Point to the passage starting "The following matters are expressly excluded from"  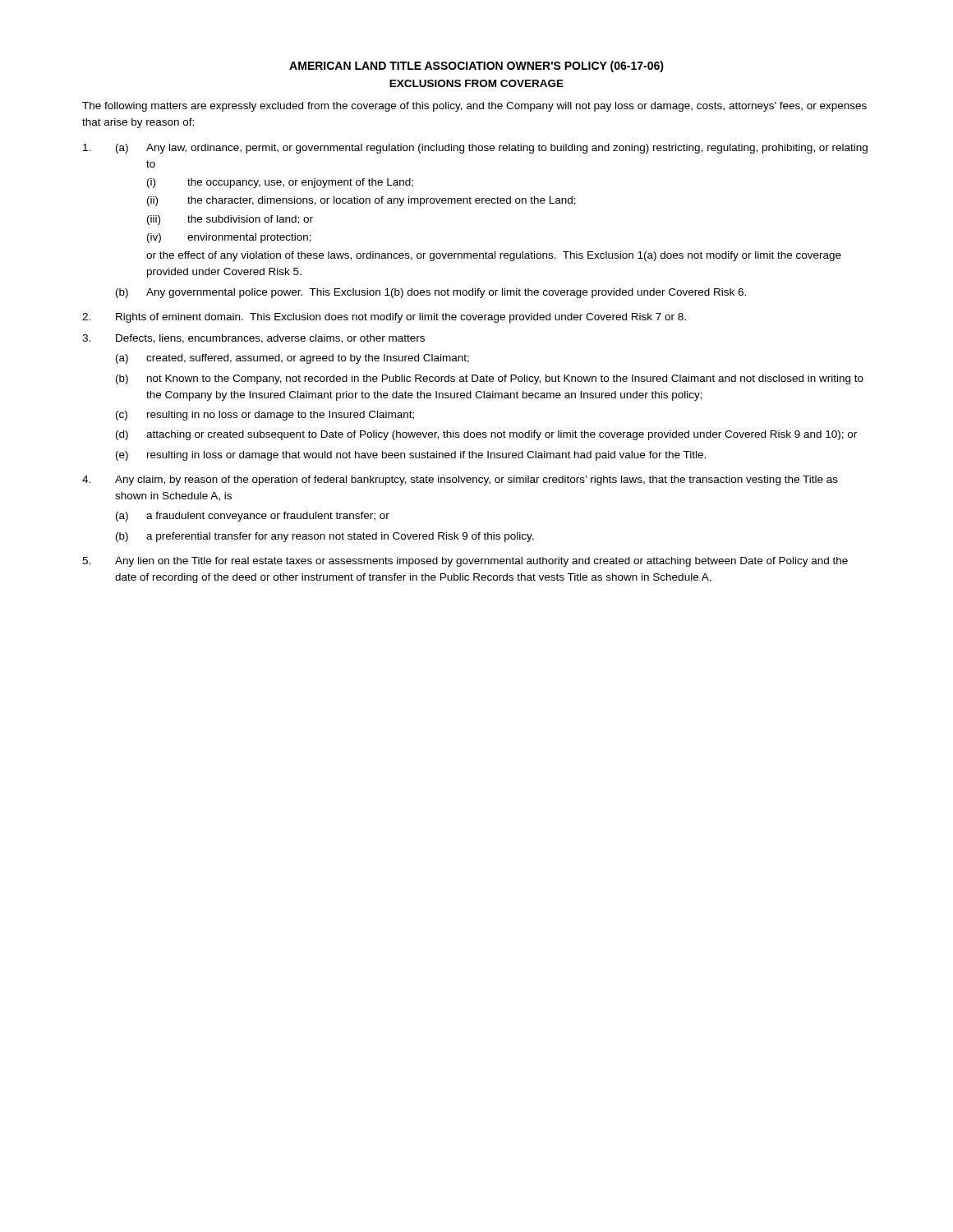click(x=475, y=114)
